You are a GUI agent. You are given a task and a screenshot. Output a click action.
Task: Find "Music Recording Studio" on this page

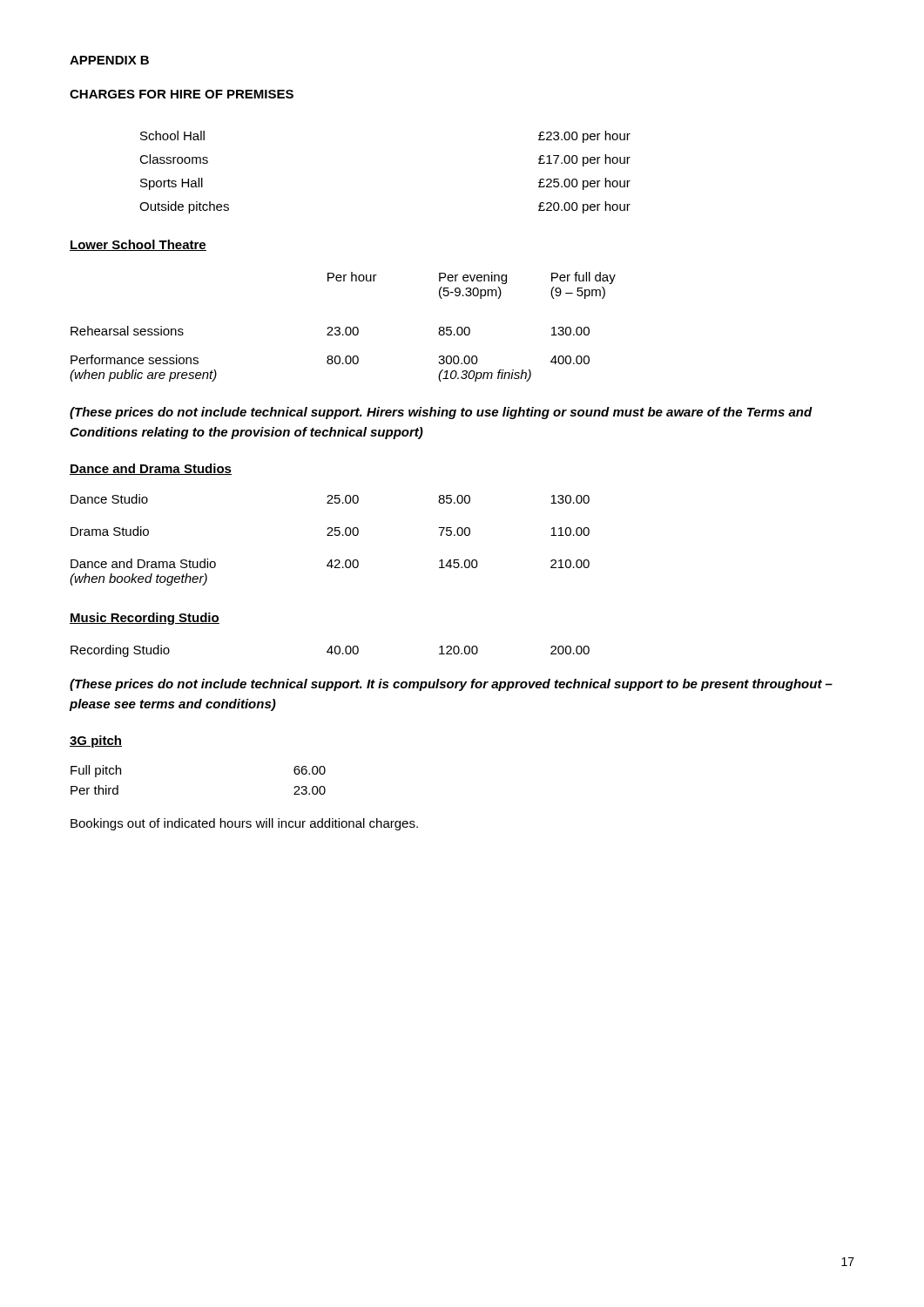click(x=144, y=617)
